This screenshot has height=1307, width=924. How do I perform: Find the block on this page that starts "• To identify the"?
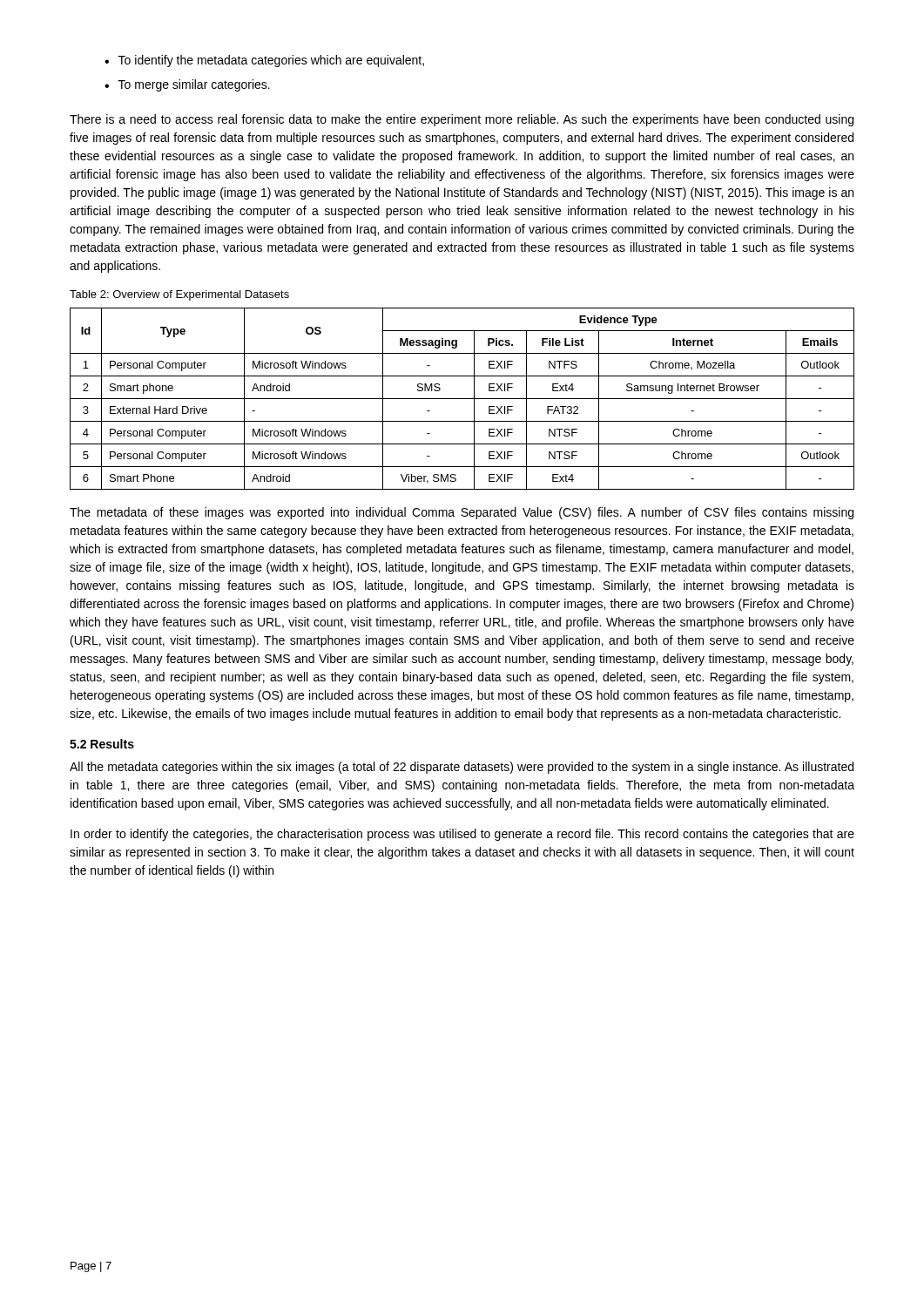265,62
